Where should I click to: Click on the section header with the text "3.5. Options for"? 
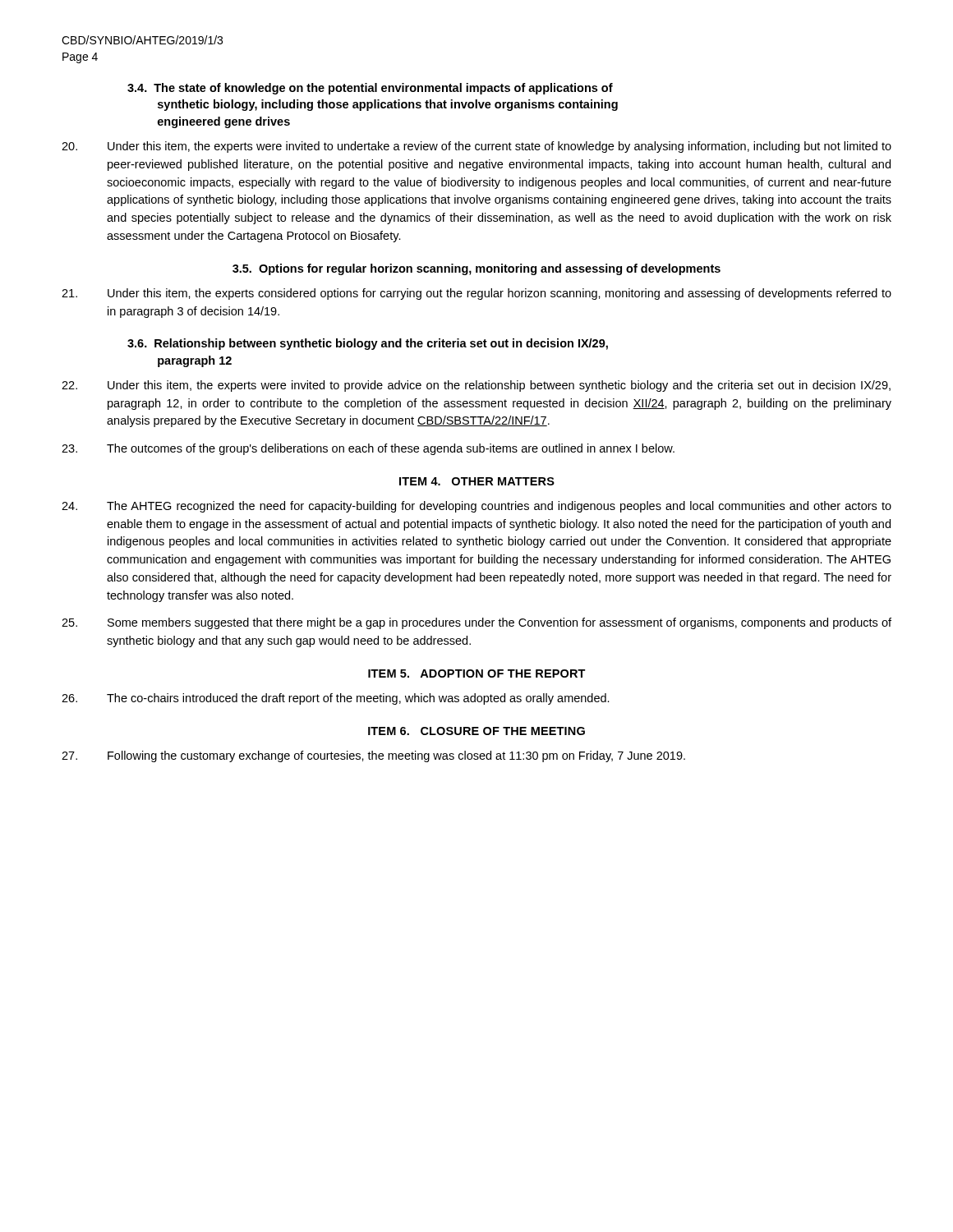coord(476,268)
